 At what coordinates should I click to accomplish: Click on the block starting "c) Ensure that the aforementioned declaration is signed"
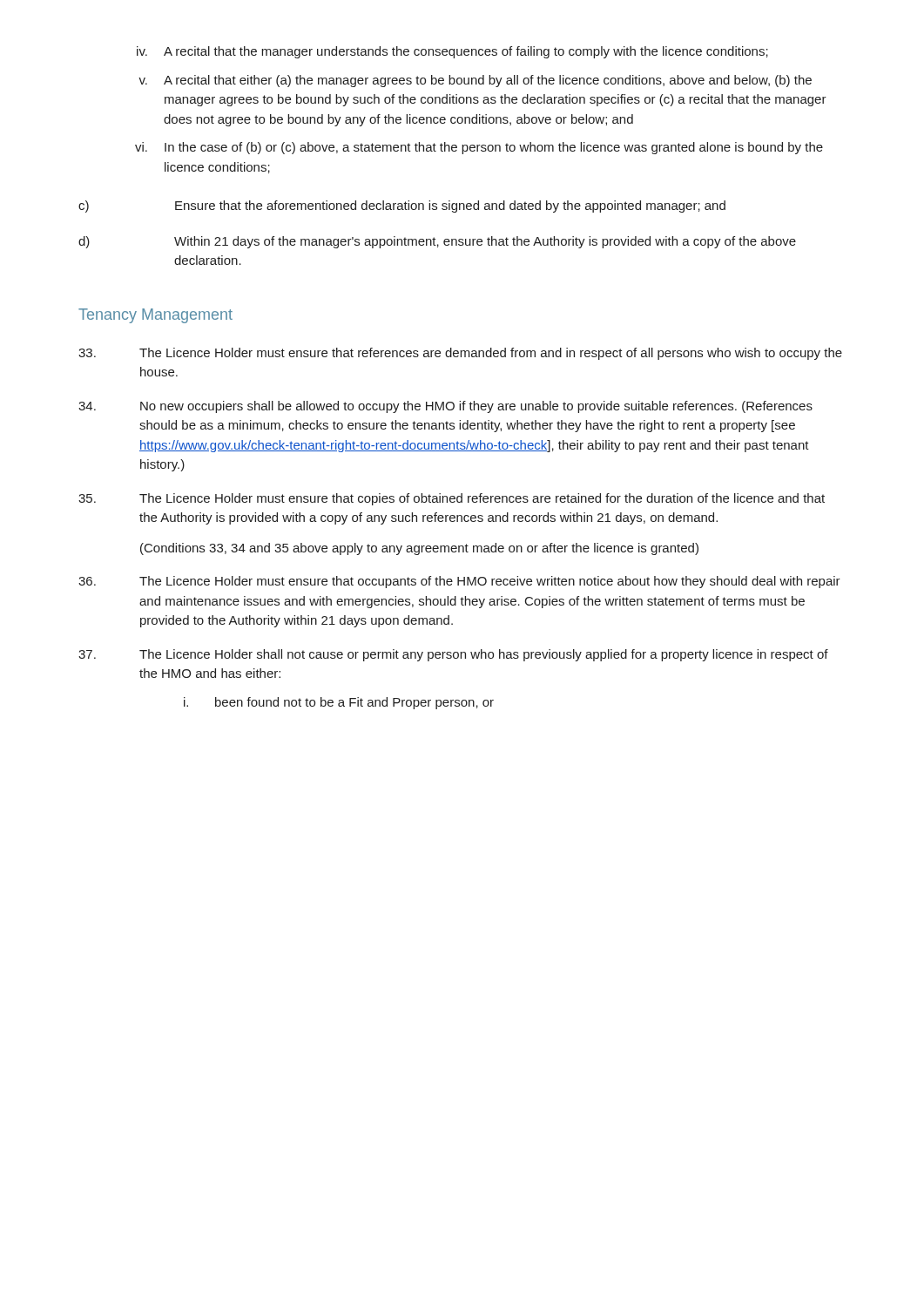click(462, 206)
